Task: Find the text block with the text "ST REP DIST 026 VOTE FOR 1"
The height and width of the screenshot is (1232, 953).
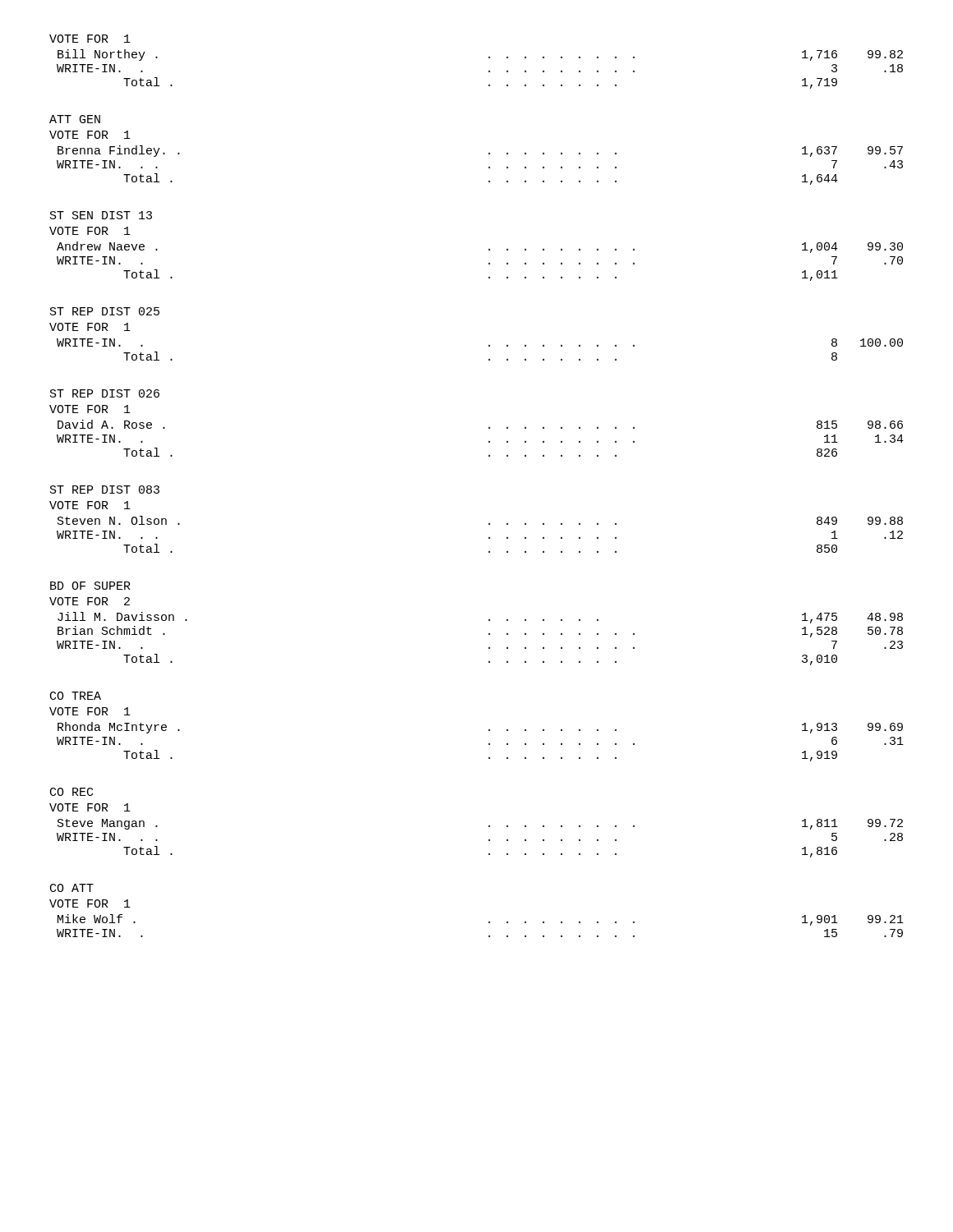Action: 105,393
